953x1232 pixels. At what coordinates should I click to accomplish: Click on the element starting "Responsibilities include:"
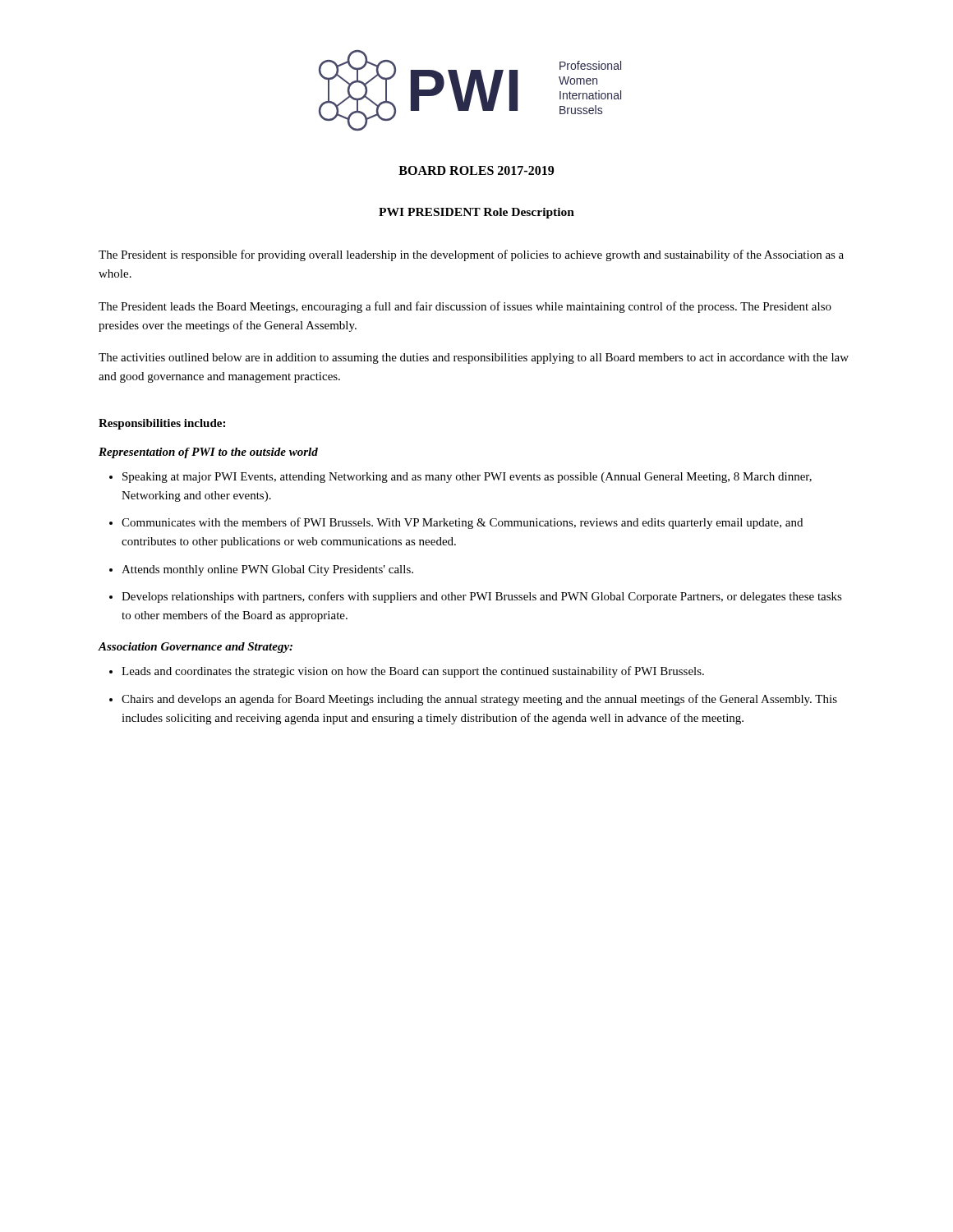(162, 423)
